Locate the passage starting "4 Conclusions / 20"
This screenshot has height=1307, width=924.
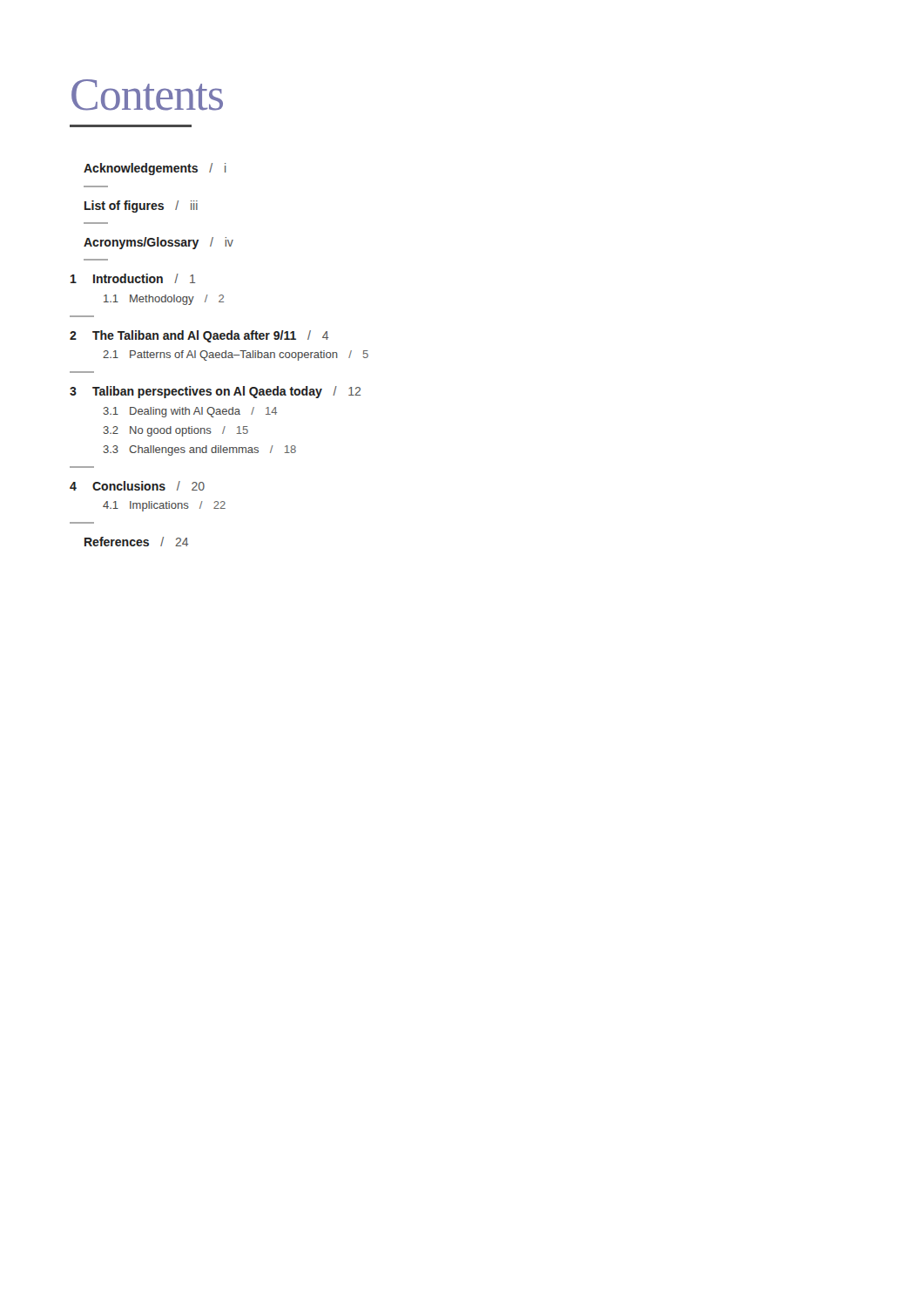pos(137,486)
